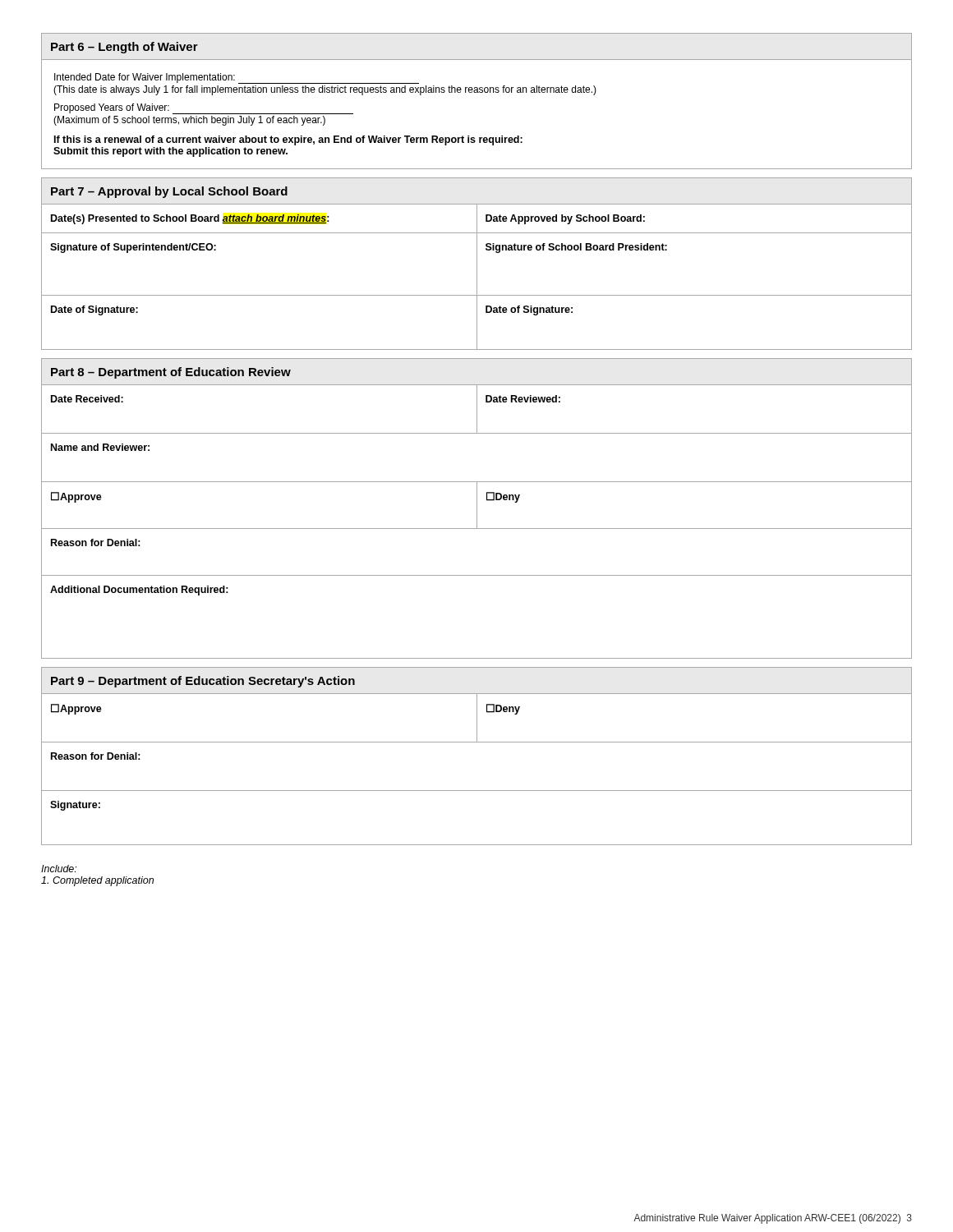Screen dimensions: 1232x953
Task: Locate the table with the text "Additional Documentation Required:"
Action: click(x=476, y=522)
